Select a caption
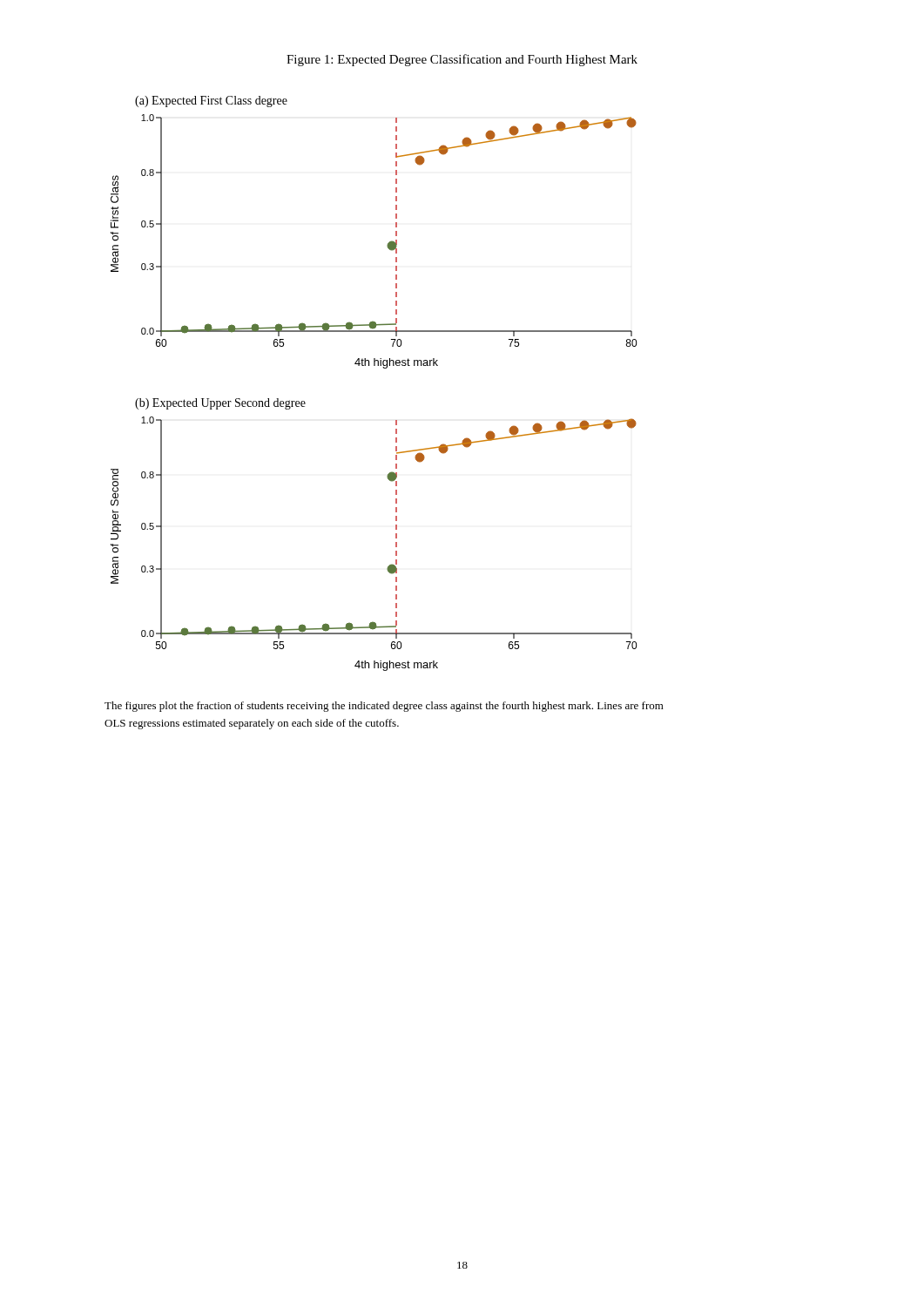 coord(462,59)
